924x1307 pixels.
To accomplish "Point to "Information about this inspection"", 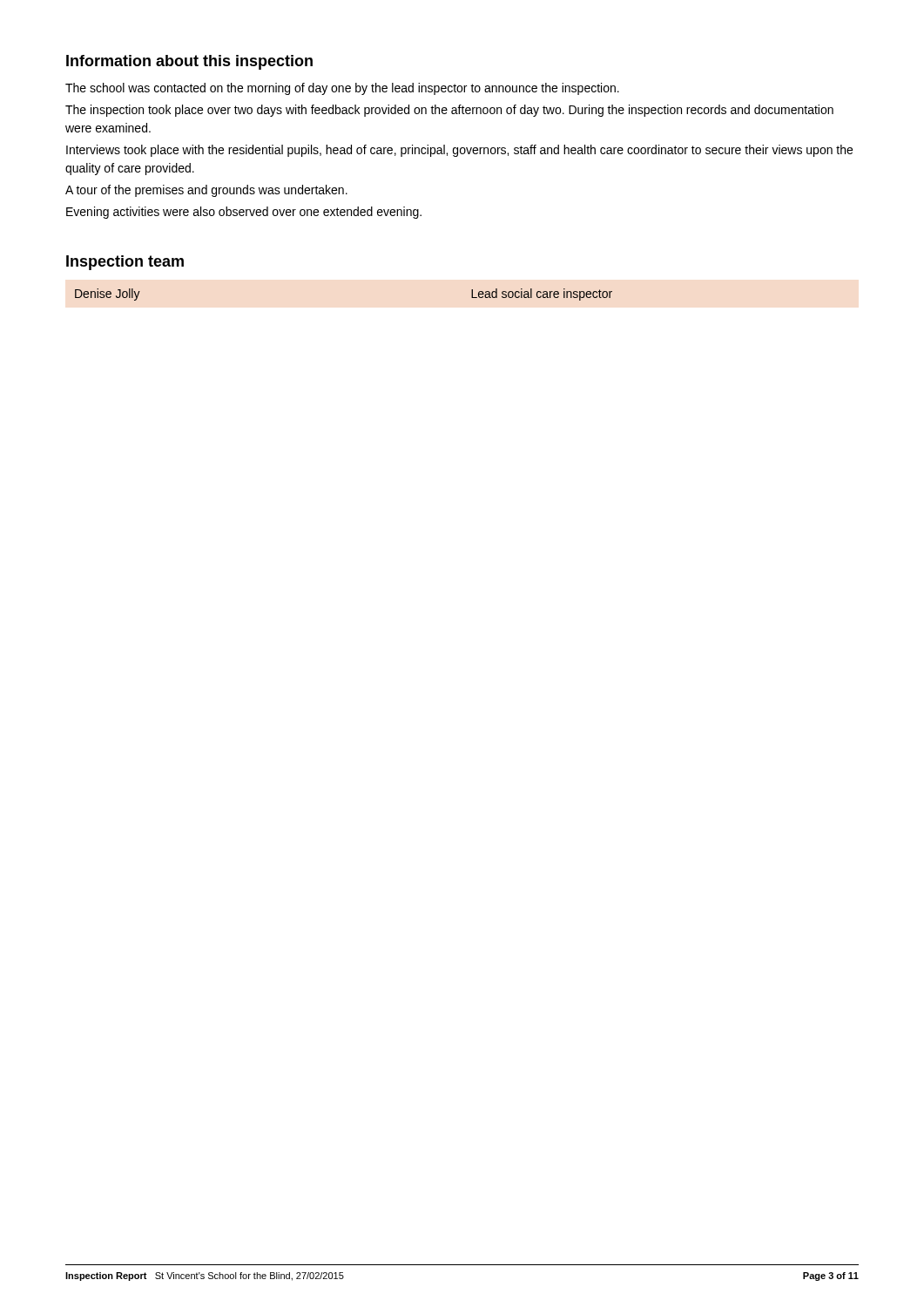I will point(189,62).
